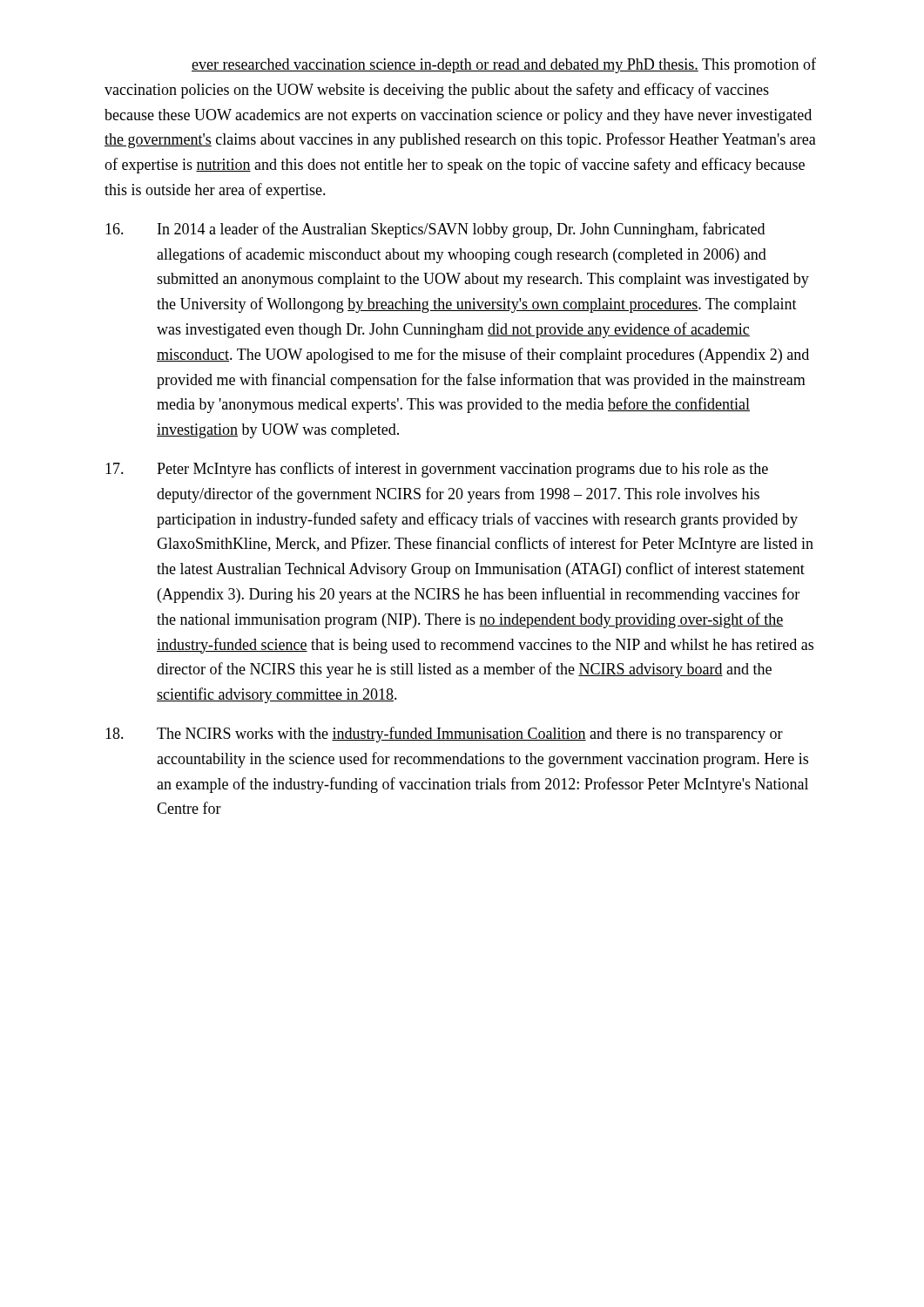Select the list item that says "16. In 2014 a leader of"
This screenshot has width=924, height=1307.
coord(462,330)
